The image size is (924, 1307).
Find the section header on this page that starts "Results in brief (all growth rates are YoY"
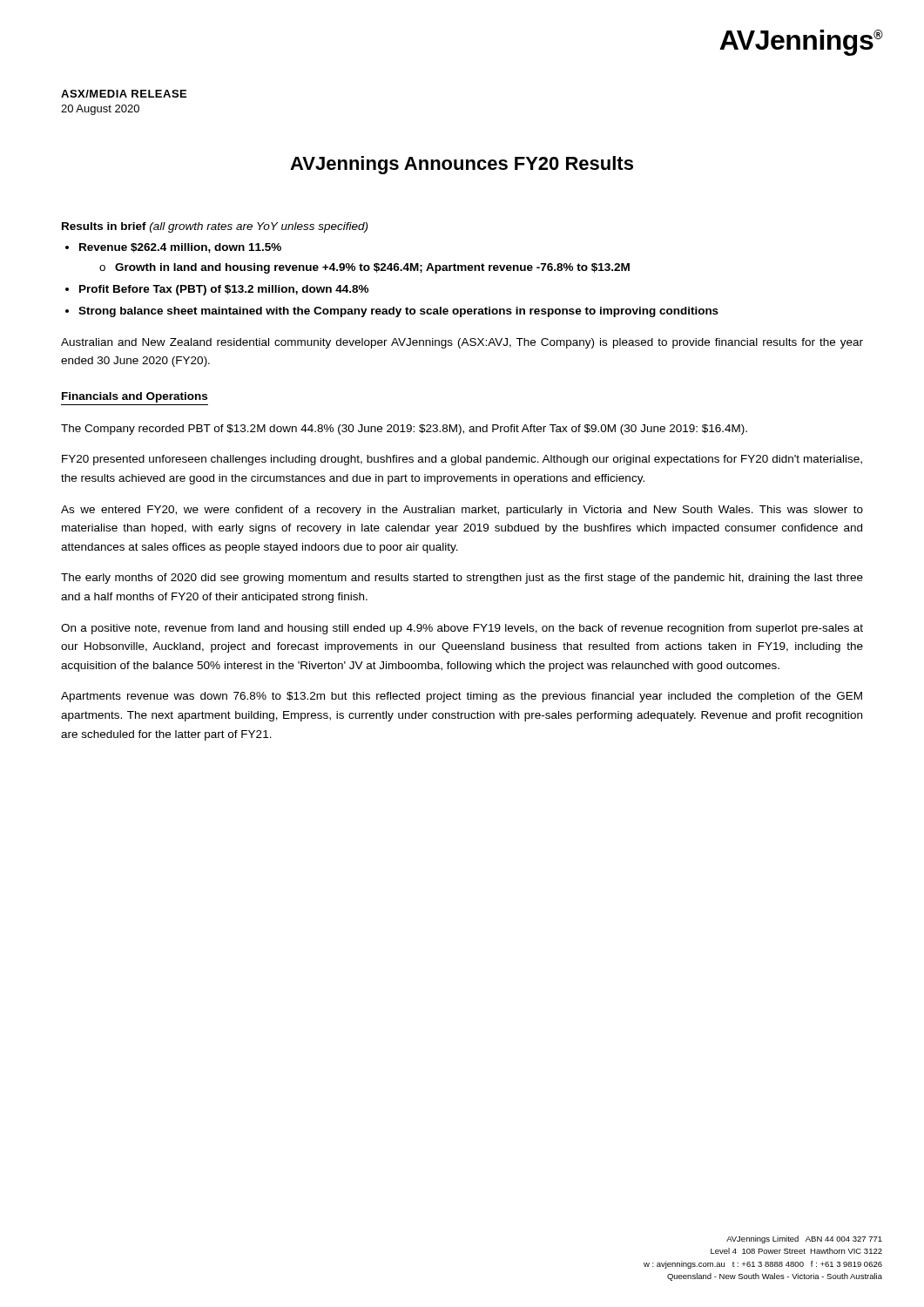[215, 226]
